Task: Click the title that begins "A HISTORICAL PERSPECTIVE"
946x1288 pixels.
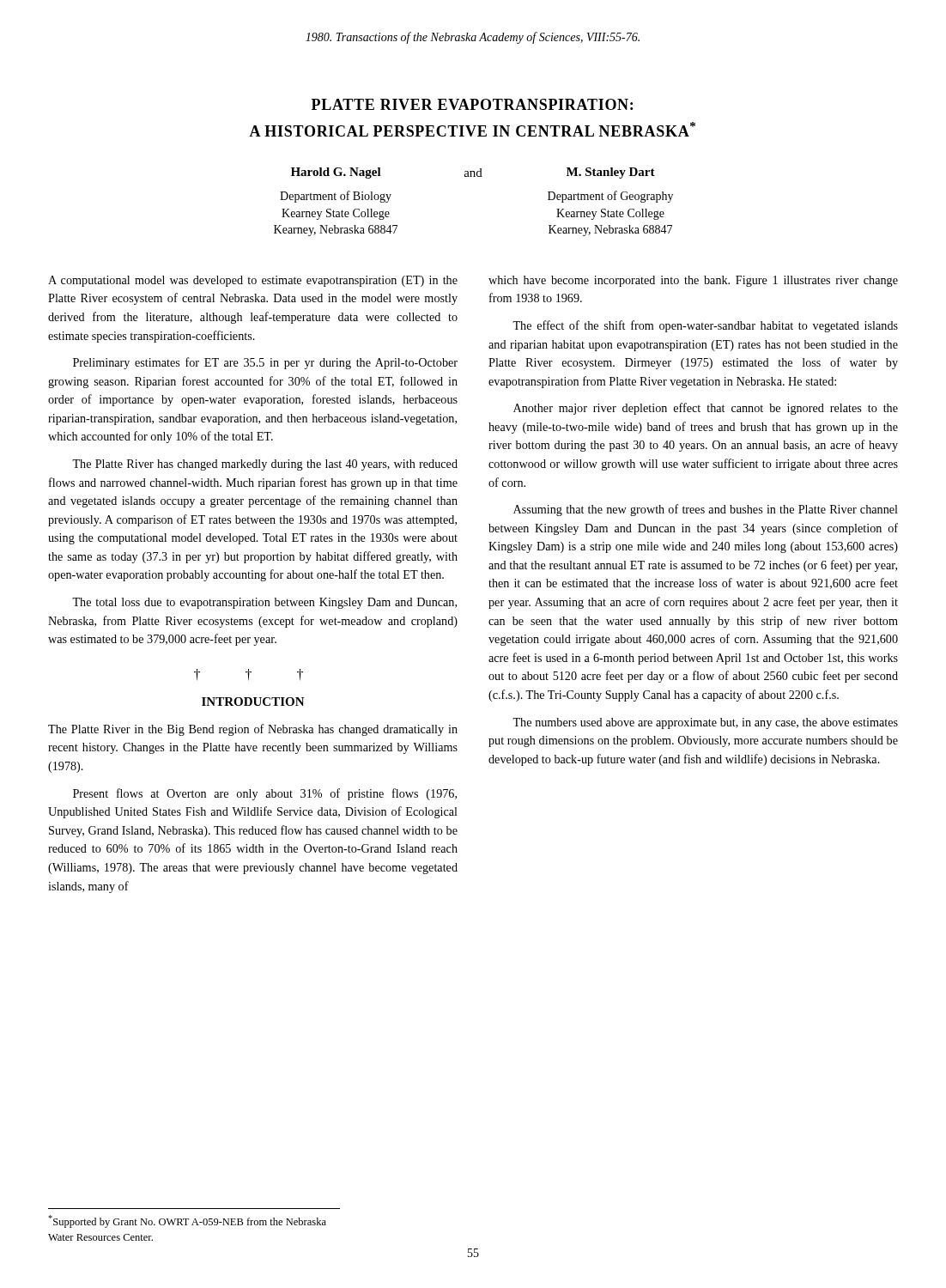Action: pos(473,130)
